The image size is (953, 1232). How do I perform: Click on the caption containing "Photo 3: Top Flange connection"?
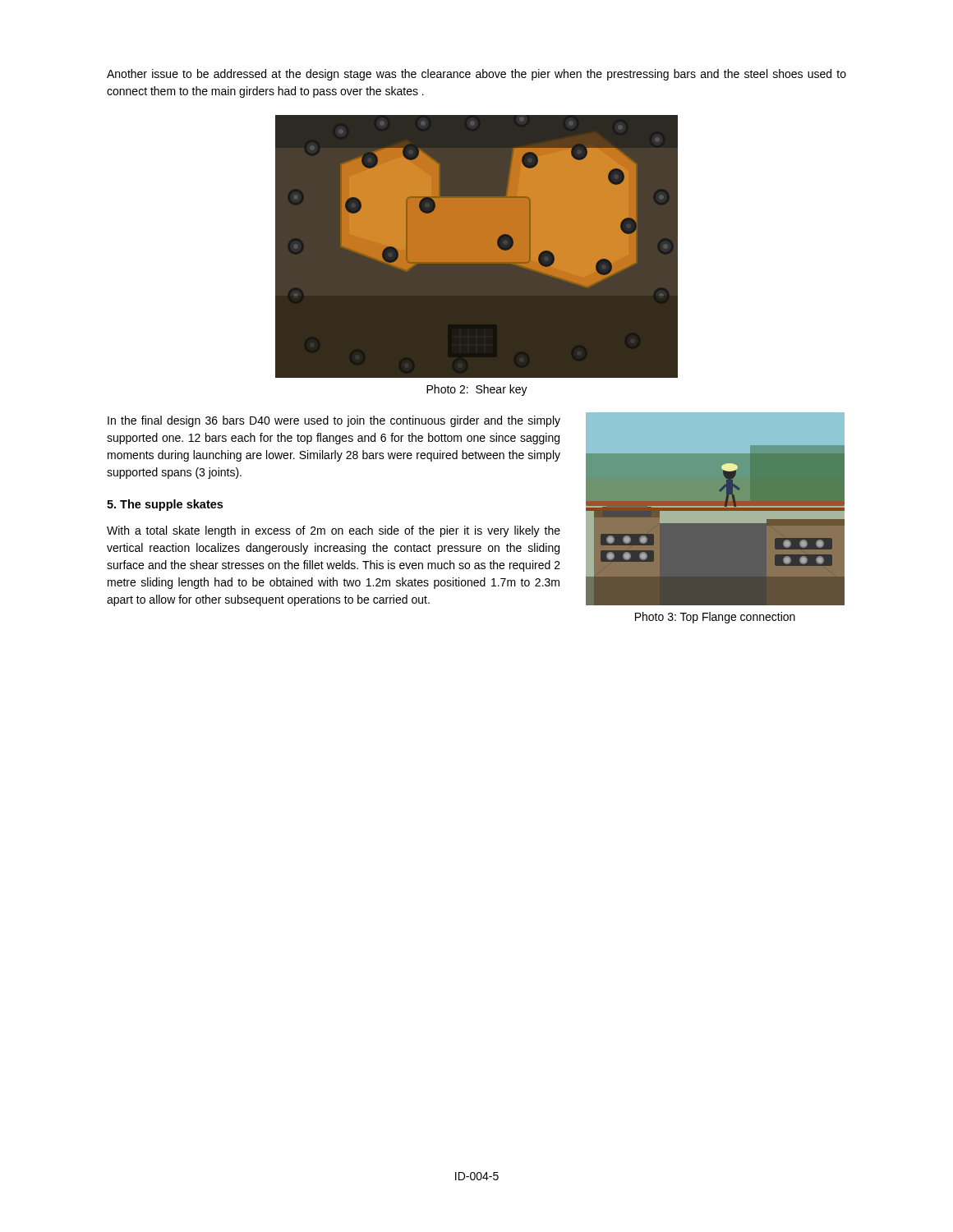click(x=715, y=617)
